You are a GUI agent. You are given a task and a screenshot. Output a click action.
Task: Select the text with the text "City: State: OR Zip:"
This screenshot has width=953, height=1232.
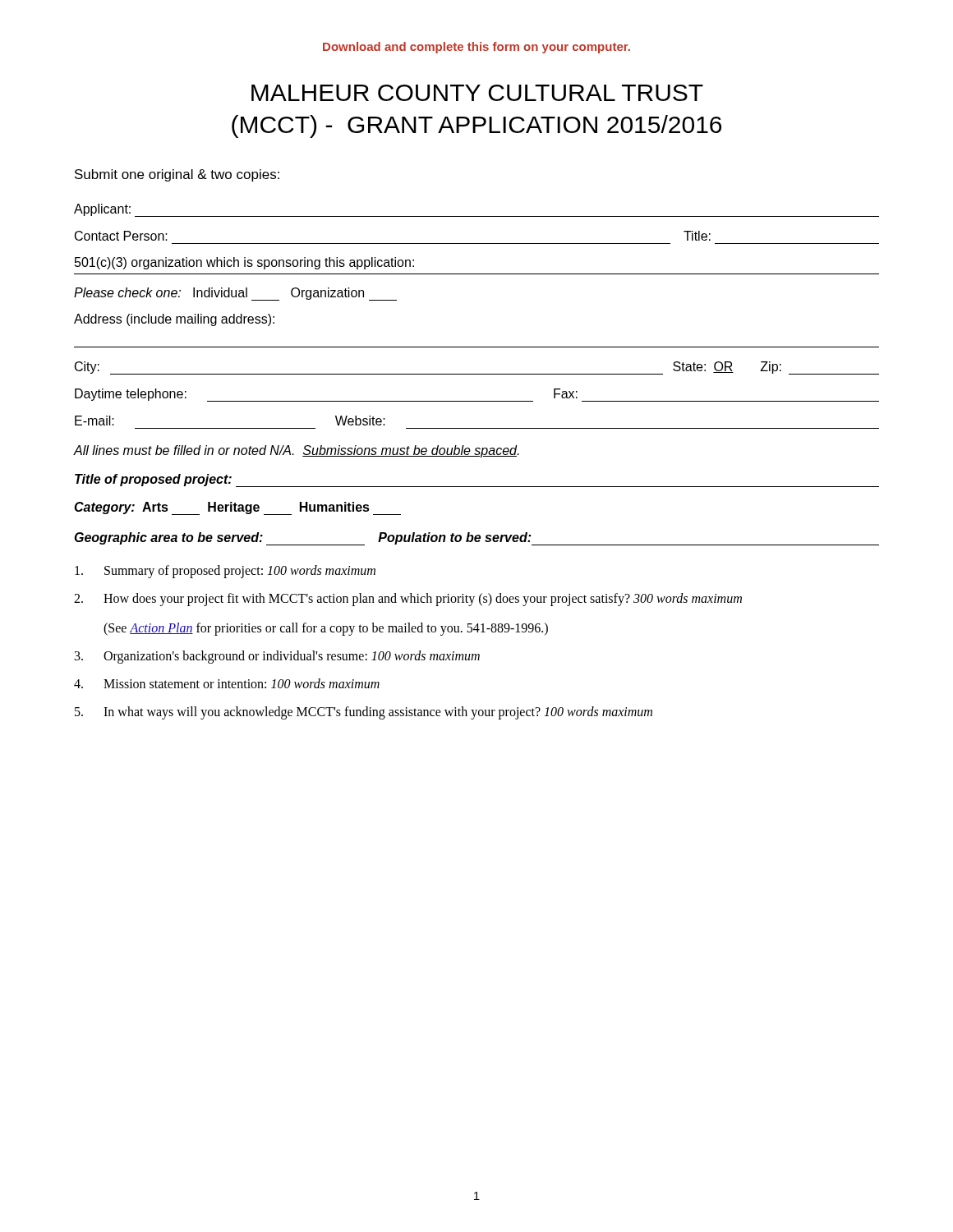[x=476, y=367]
